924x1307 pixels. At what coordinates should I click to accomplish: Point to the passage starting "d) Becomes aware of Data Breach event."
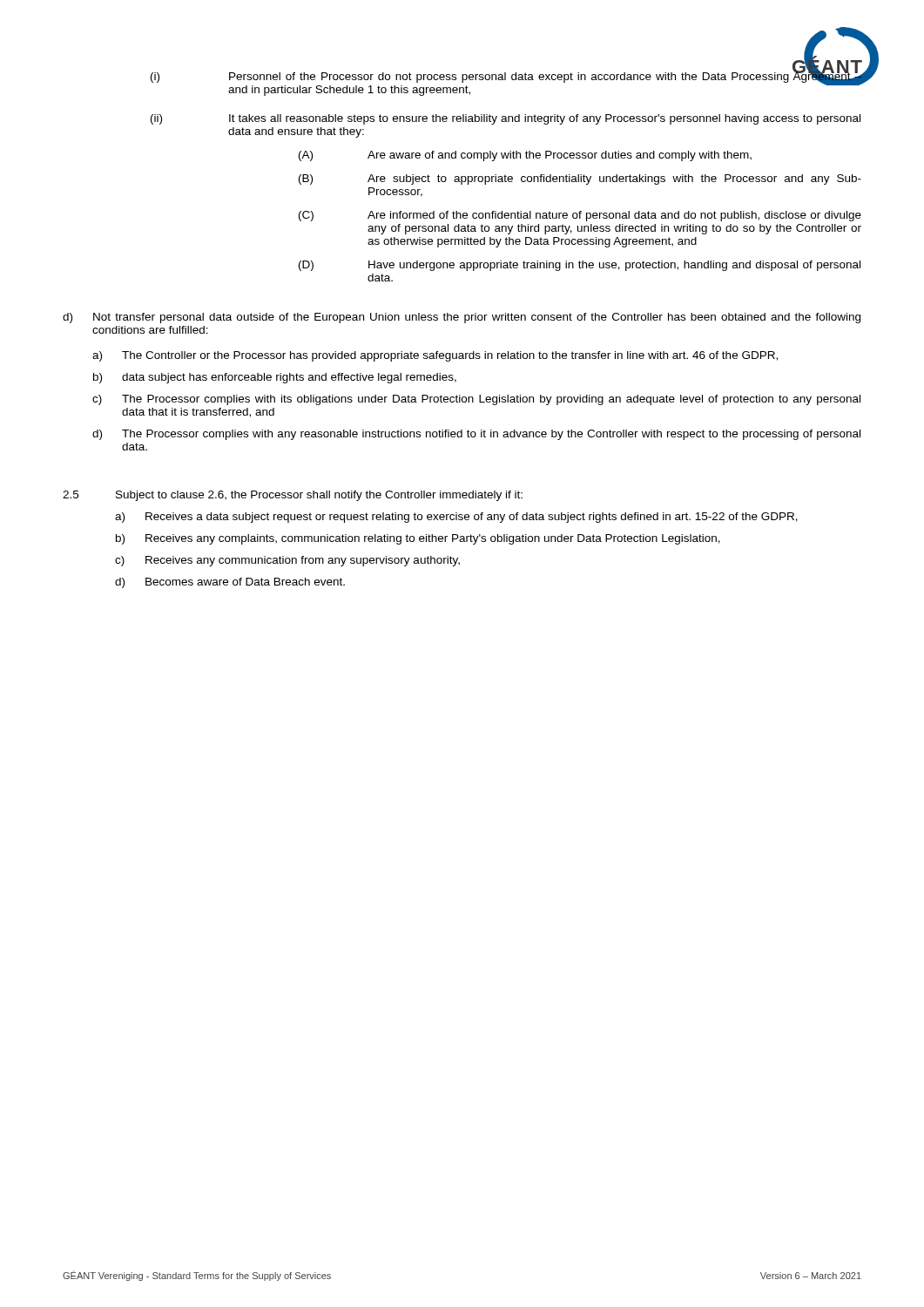(230, 583)
